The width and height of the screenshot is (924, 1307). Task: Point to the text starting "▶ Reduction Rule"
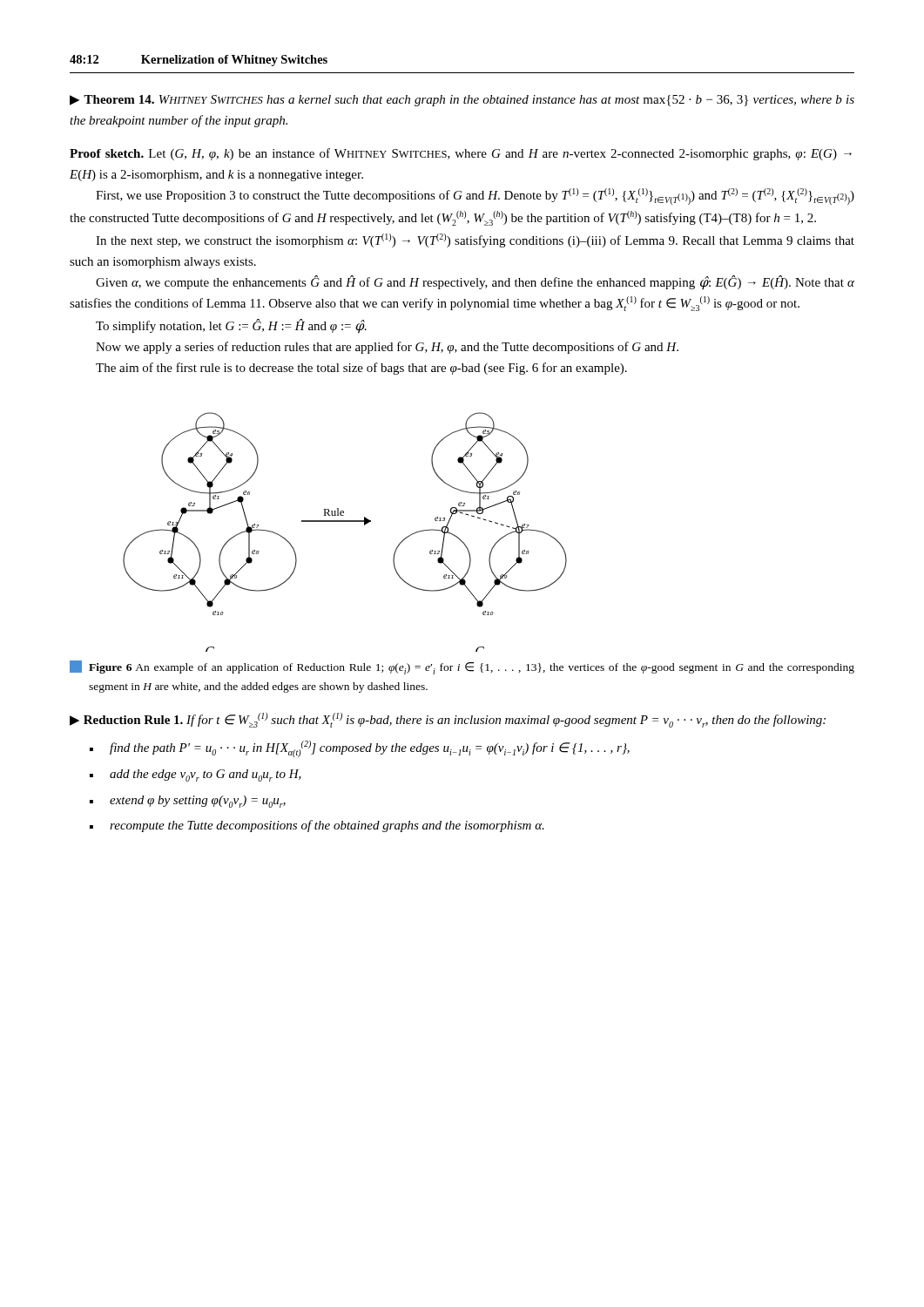[x=462, y=721]
